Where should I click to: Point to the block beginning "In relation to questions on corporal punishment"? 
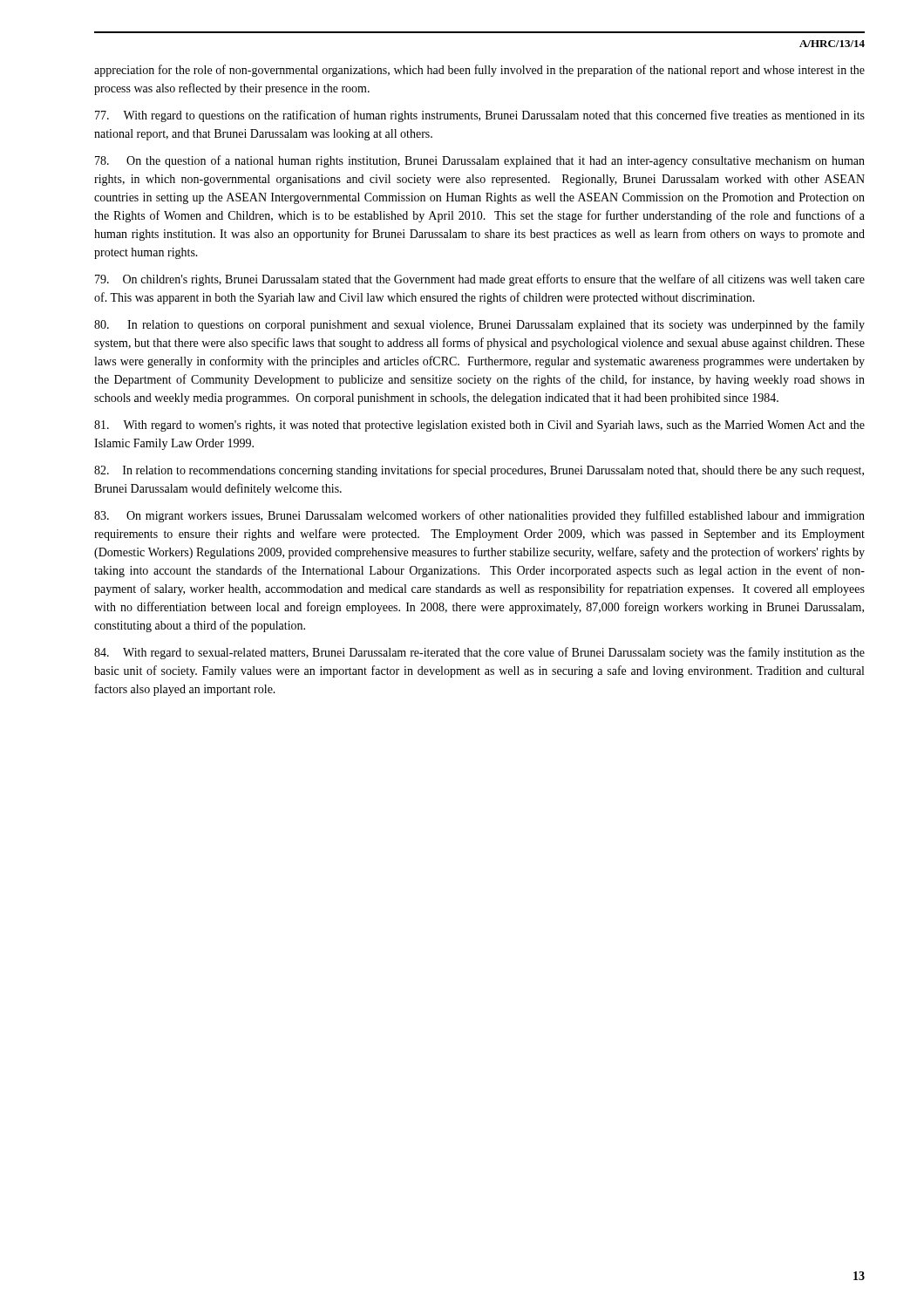coord(479,361)
